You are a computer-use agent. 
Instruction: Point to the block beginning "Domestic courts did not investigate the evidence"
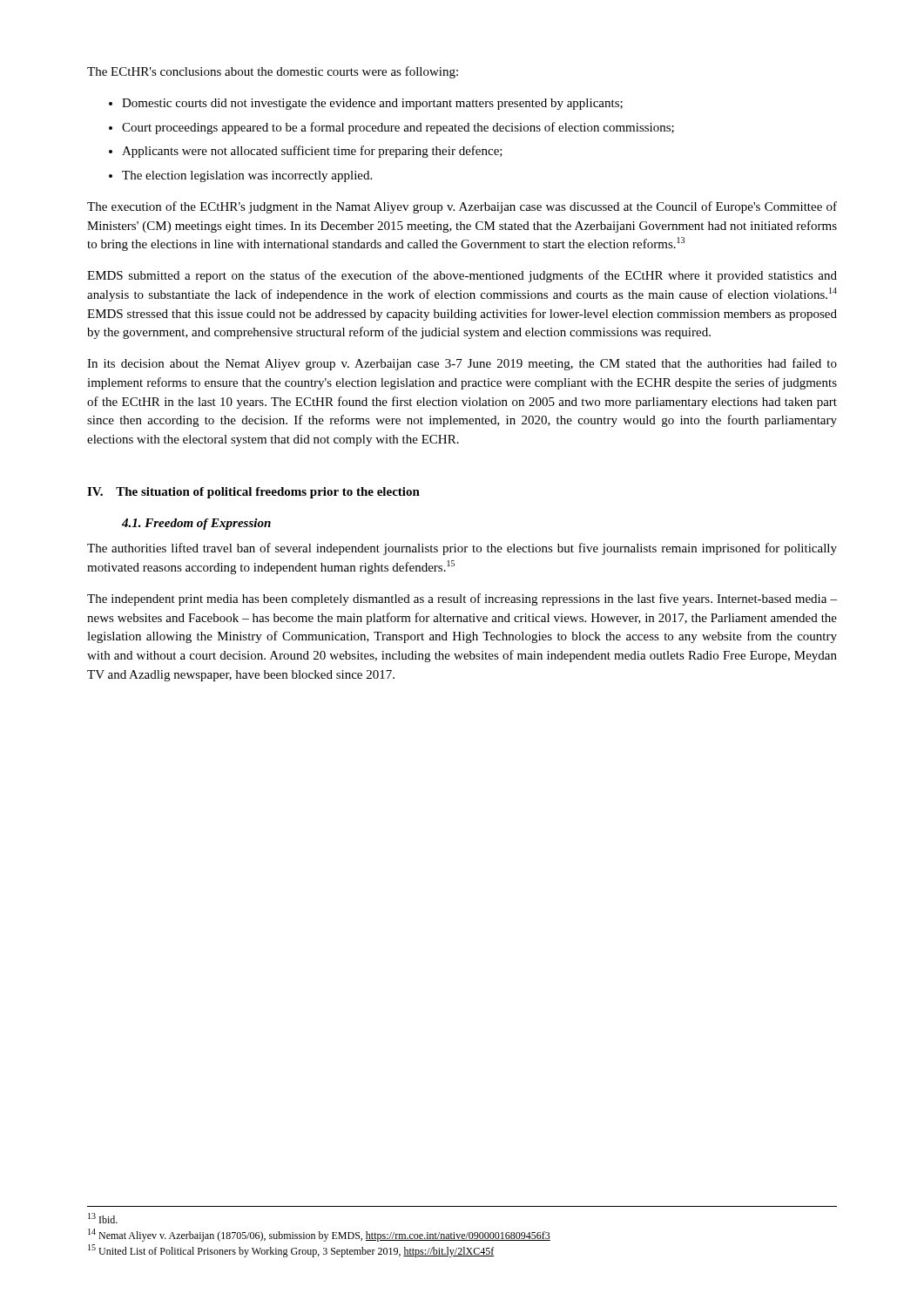[373, 103]
